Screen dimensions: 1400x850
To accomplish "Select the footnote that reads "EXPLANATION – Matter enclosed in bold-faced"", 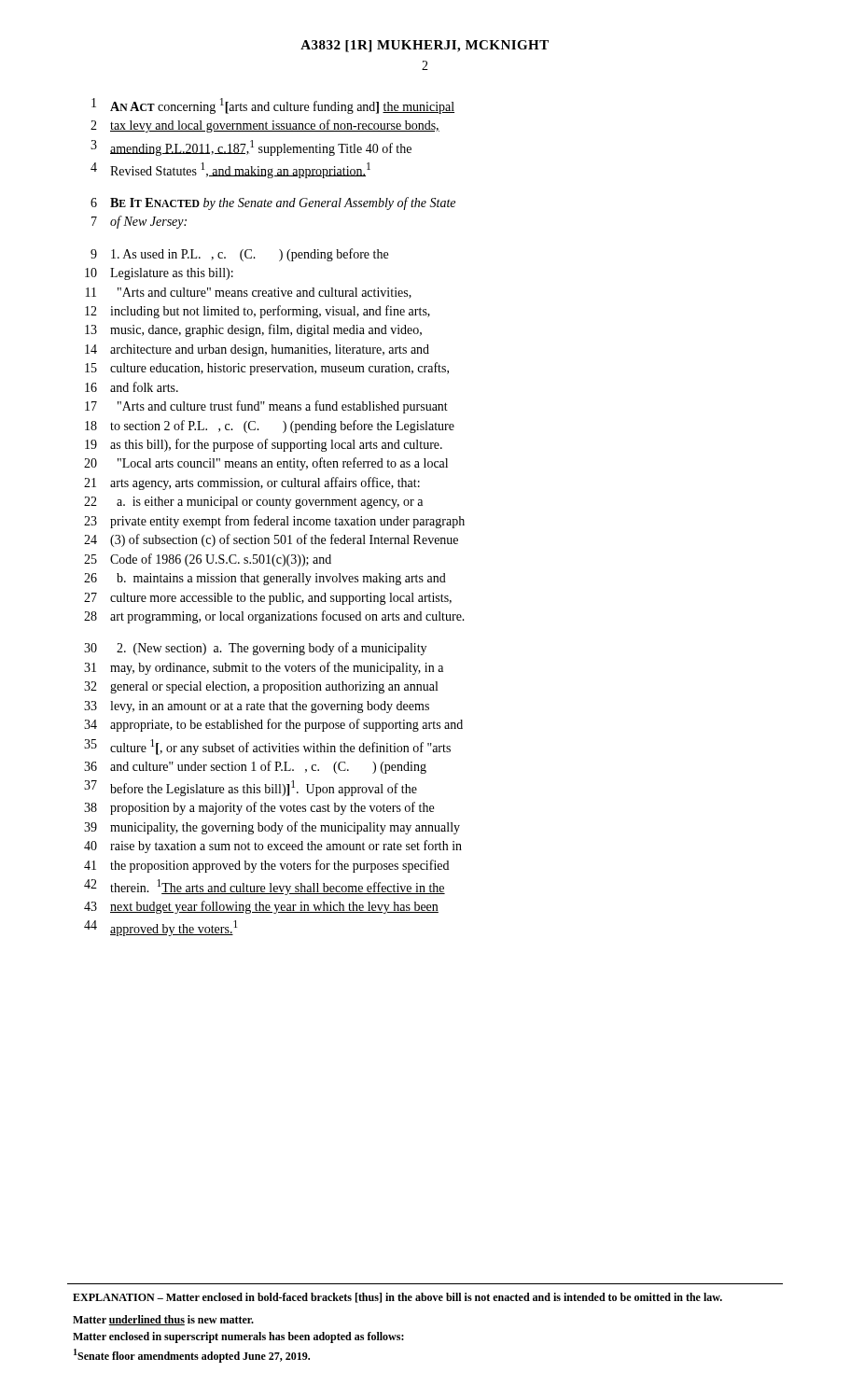I will (x=397, y=1298).
